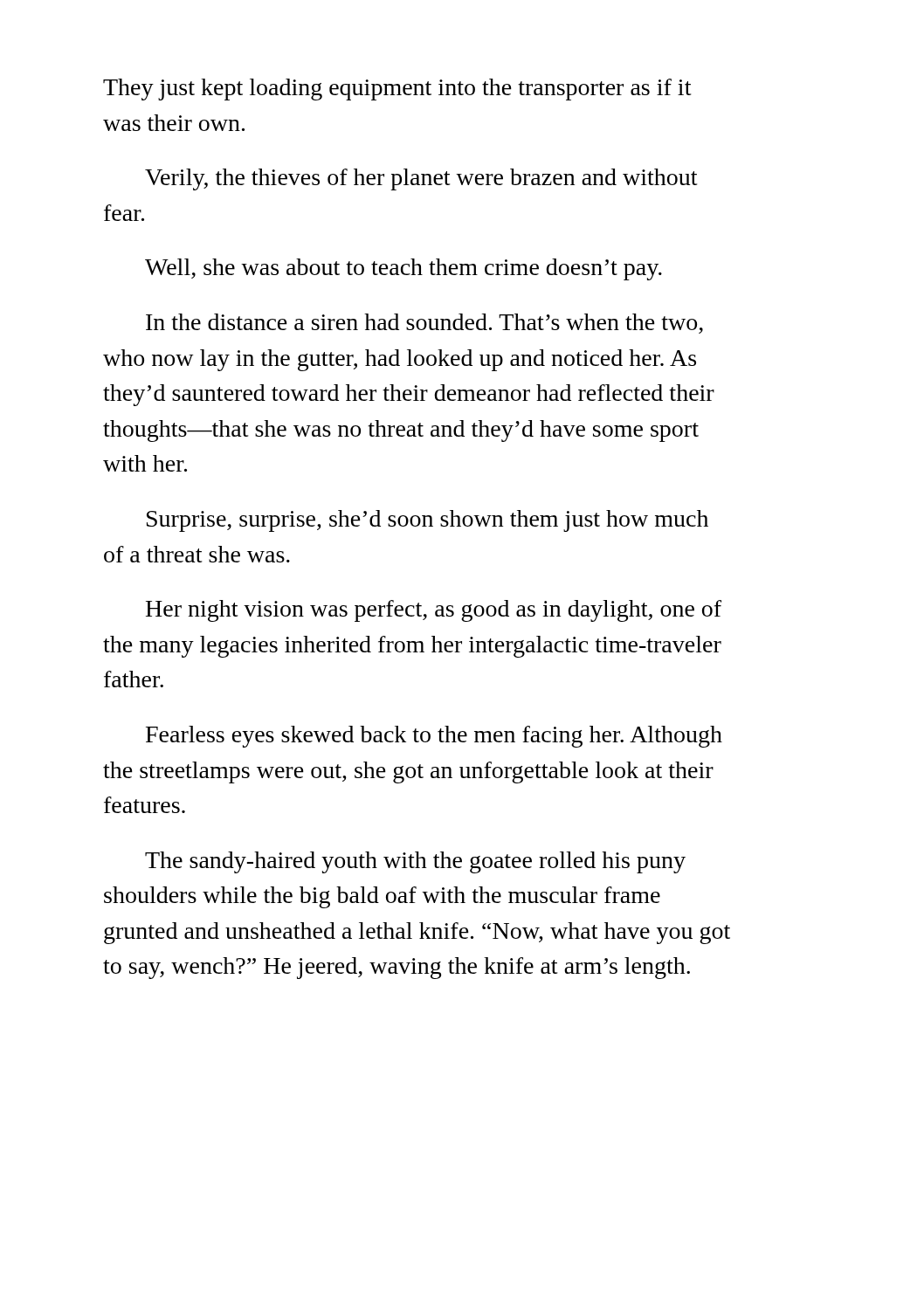Find the region starting "They just kept loading equipment into"

coord(397,105)
